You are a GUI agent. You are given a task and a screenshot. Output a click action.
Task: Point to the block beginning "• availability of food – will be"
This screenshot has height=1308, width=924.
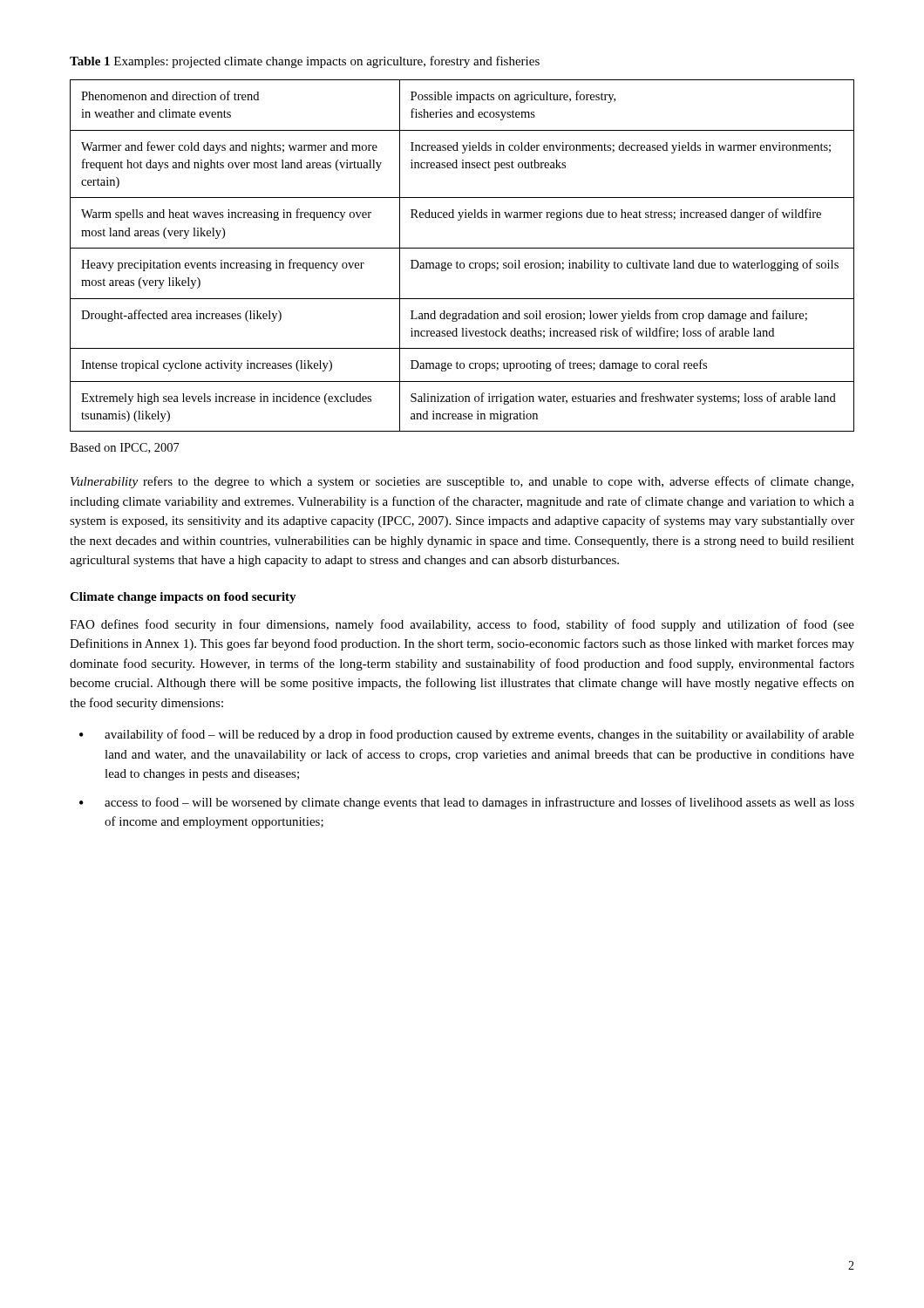click(466, 754)
